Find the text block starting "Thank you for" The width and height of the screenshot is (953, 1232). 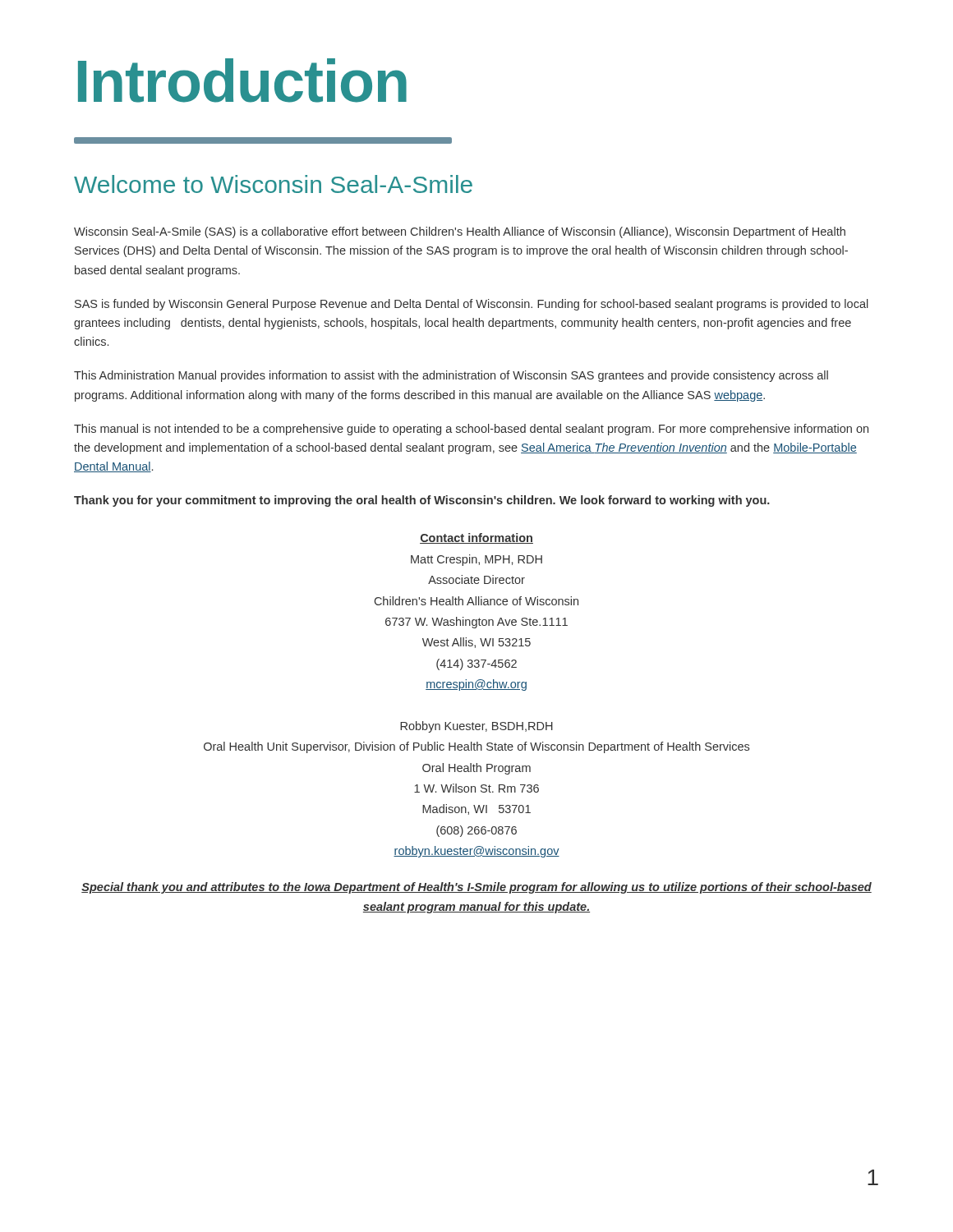pos(422,500)
